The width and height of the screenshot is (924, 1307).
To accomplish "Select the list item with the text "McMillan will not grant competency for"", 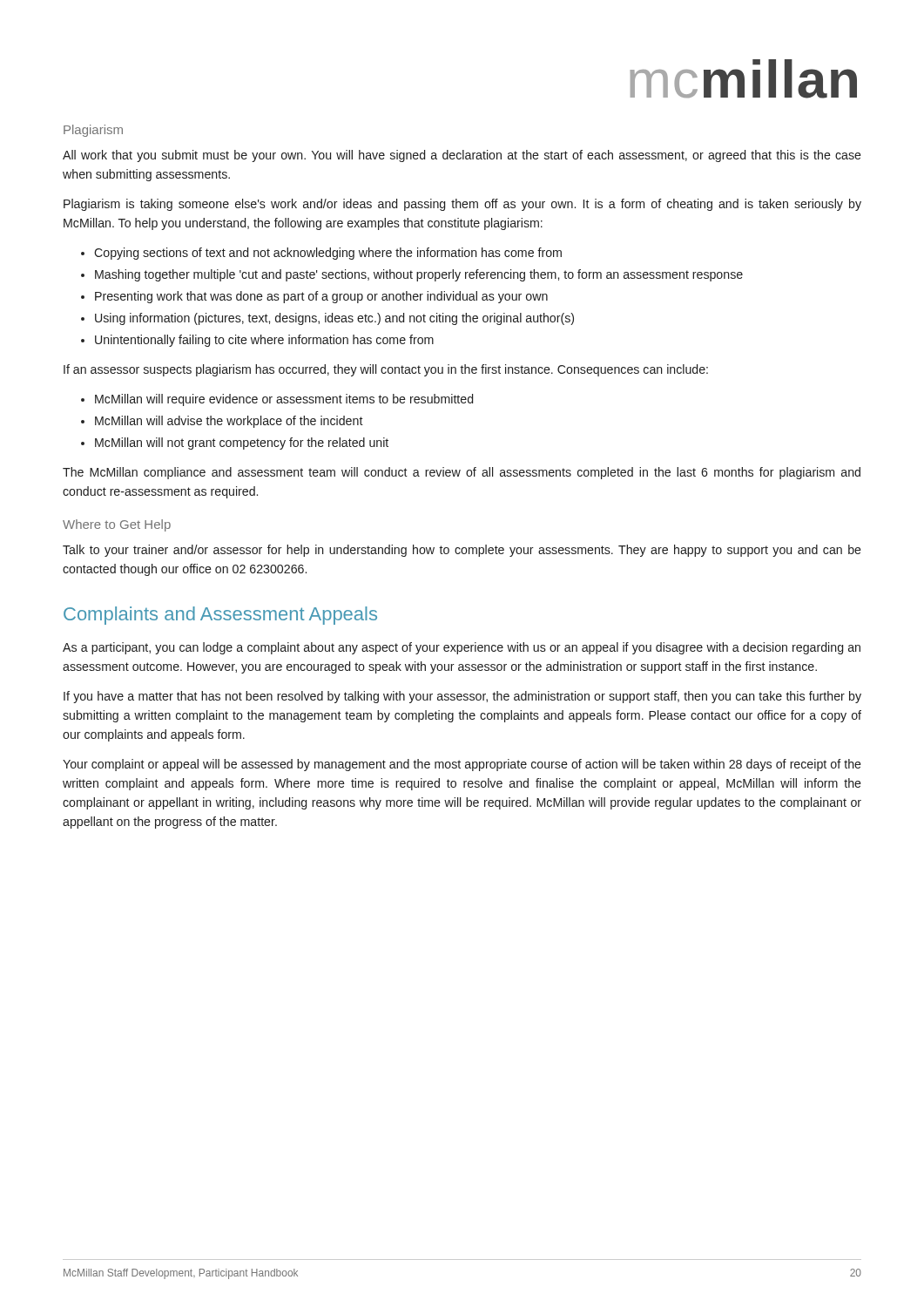I will [x=241, y=443].
